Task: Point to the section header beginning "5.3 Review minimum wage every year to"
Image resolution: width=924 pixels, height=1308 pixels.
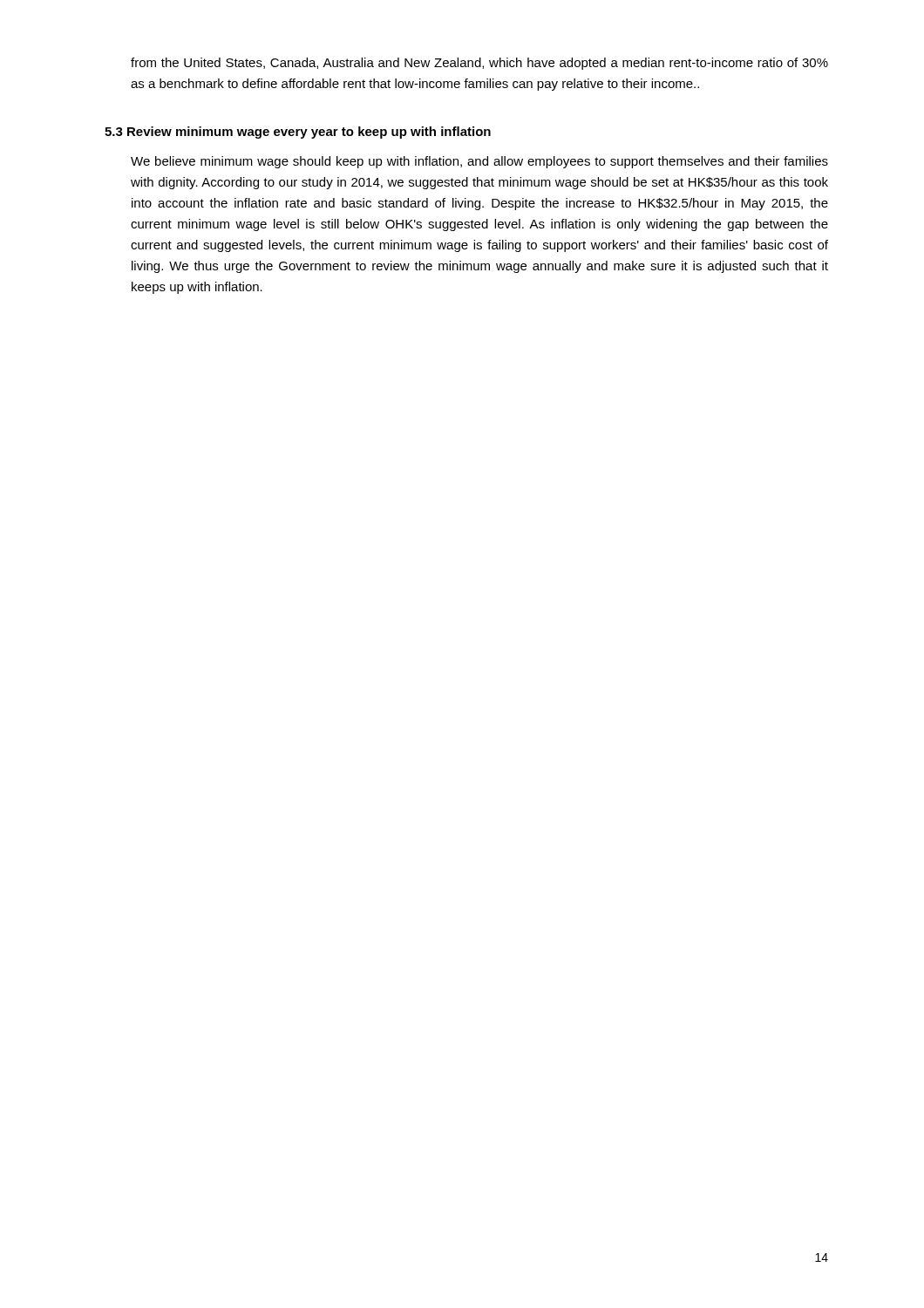Action: (298, 131)
